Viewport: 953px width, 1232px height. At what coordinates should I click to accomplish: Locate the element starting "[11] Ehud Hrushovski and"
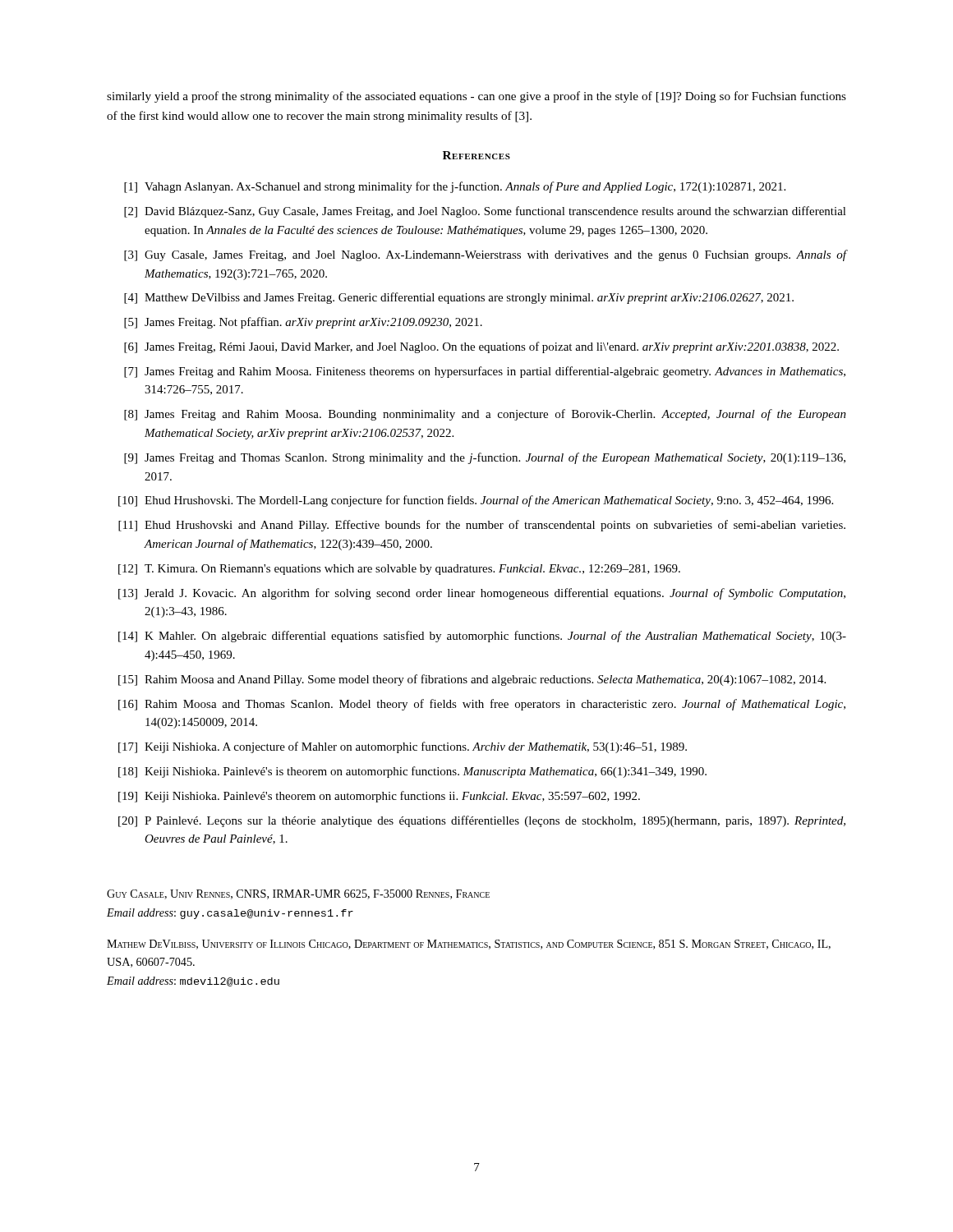point(476,535)
